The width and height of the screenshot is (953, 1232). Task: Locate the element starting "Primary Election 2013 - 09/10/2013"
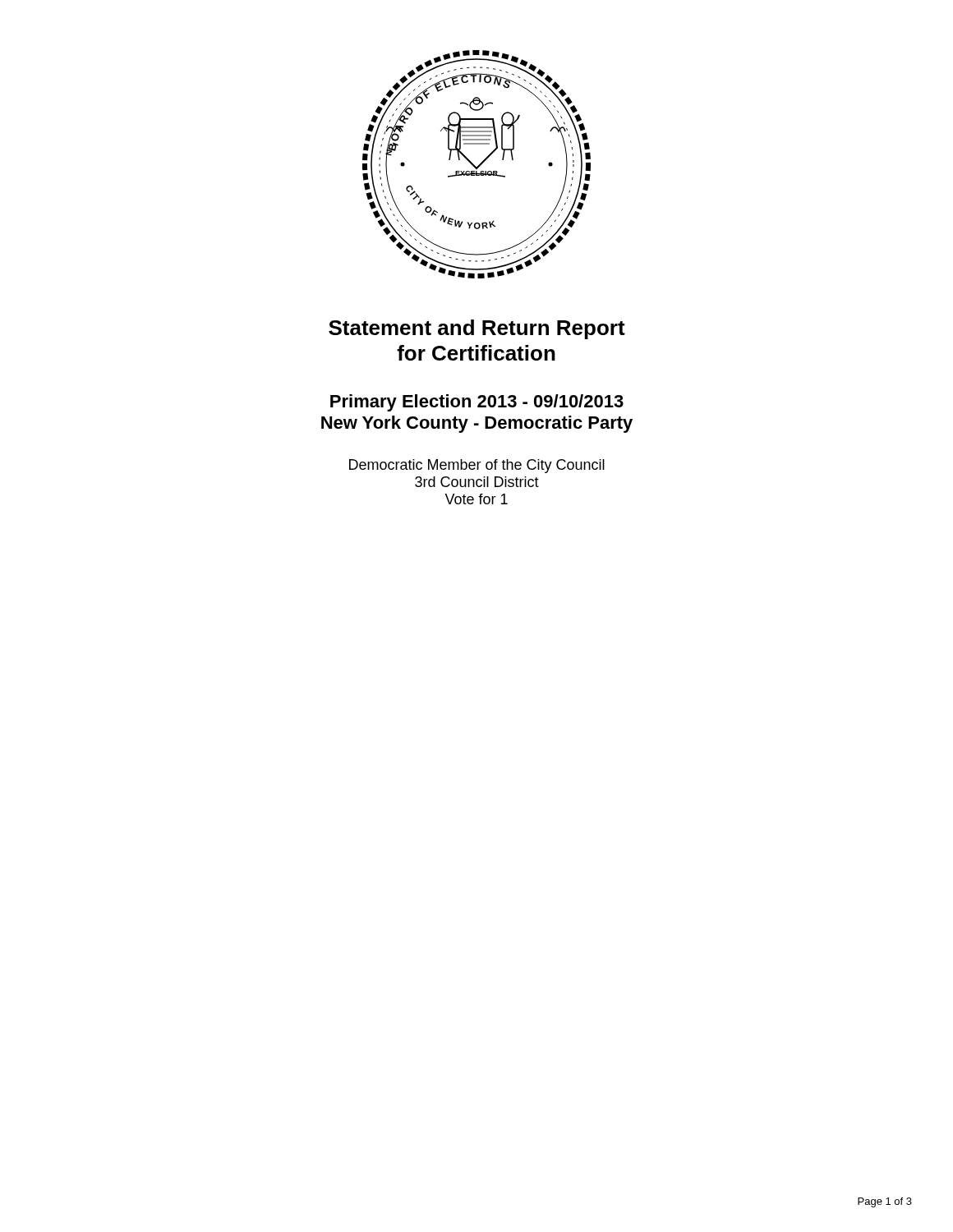click(x=476, y=412)
